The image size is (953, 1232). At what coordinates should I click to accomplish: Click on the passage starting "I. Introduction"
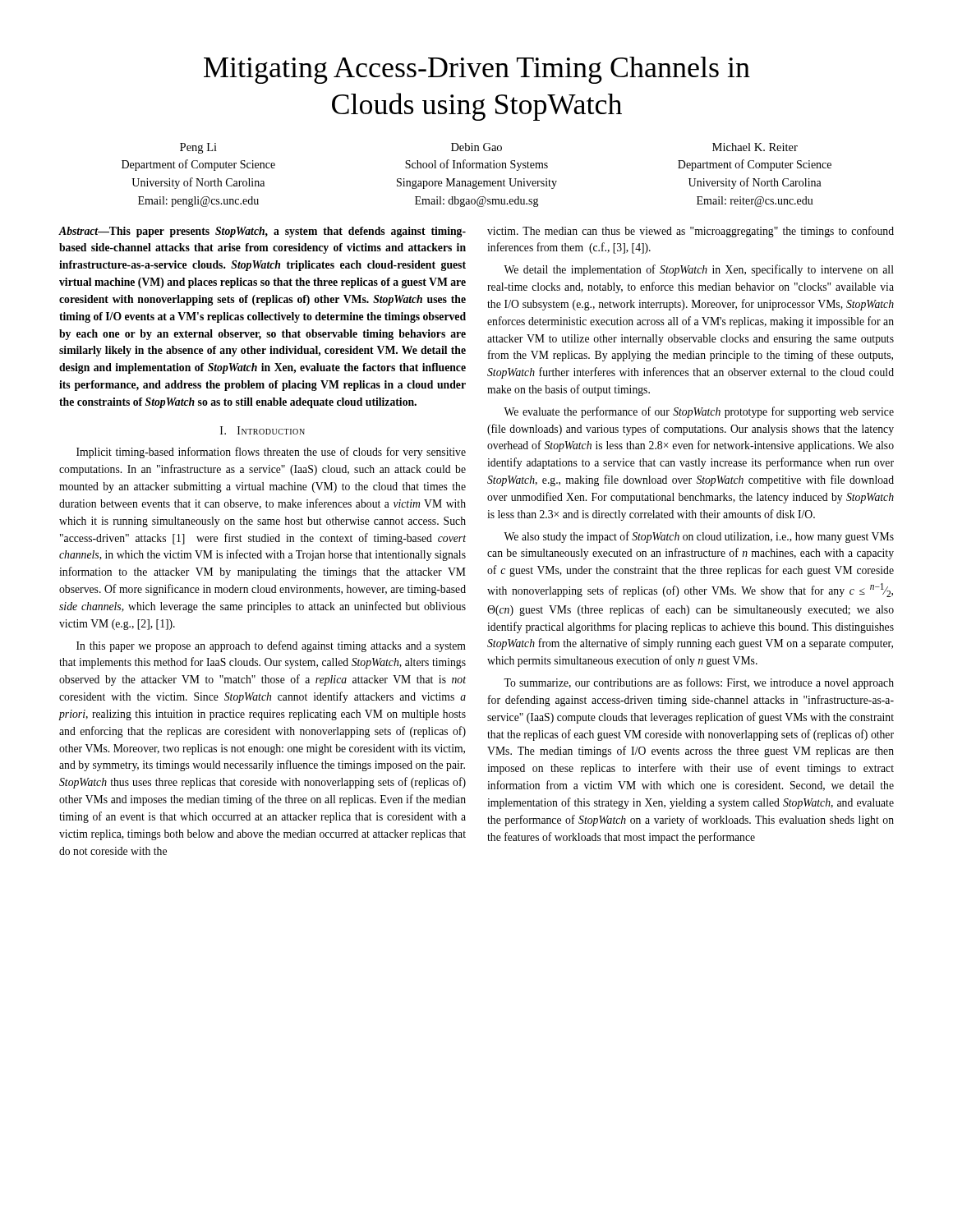point(263,430)
